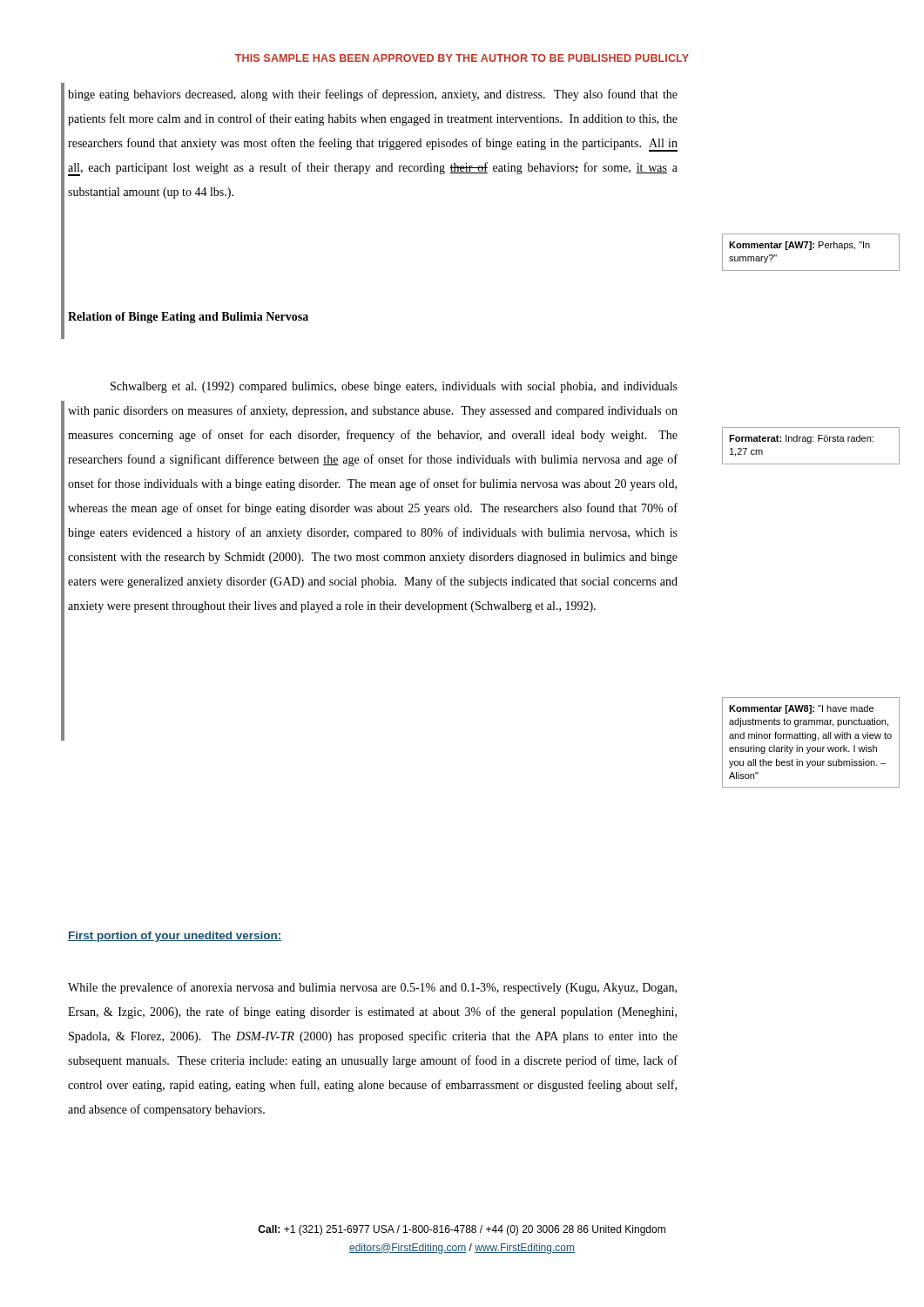Point to "Formaterat: Indrag: Första raden: 1,27 cm"
This screenshot has width=924, height=1307.
pos(802,445)
